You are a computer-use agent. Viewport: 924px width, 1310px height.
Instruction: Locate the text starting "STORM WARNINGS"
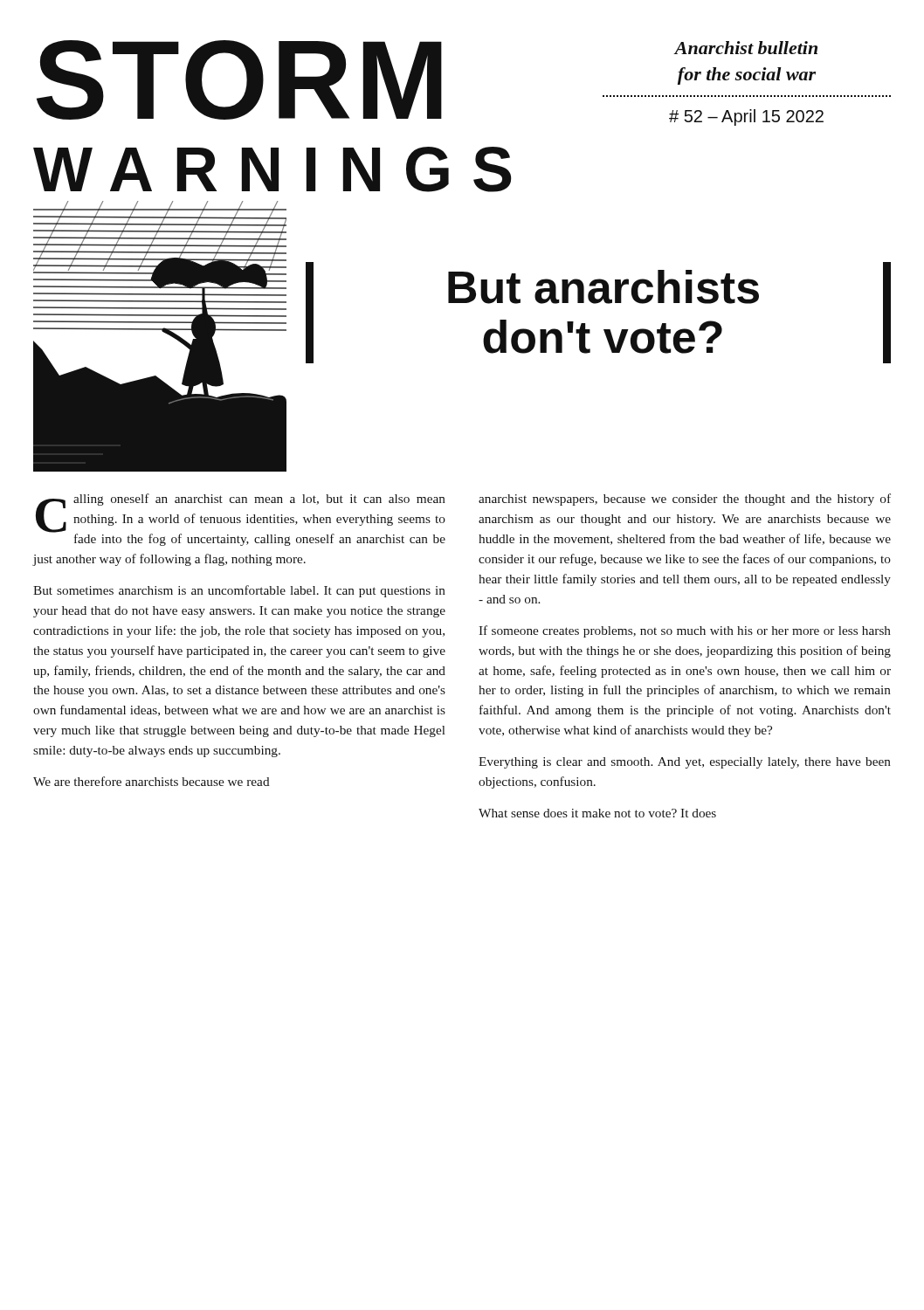283,113
